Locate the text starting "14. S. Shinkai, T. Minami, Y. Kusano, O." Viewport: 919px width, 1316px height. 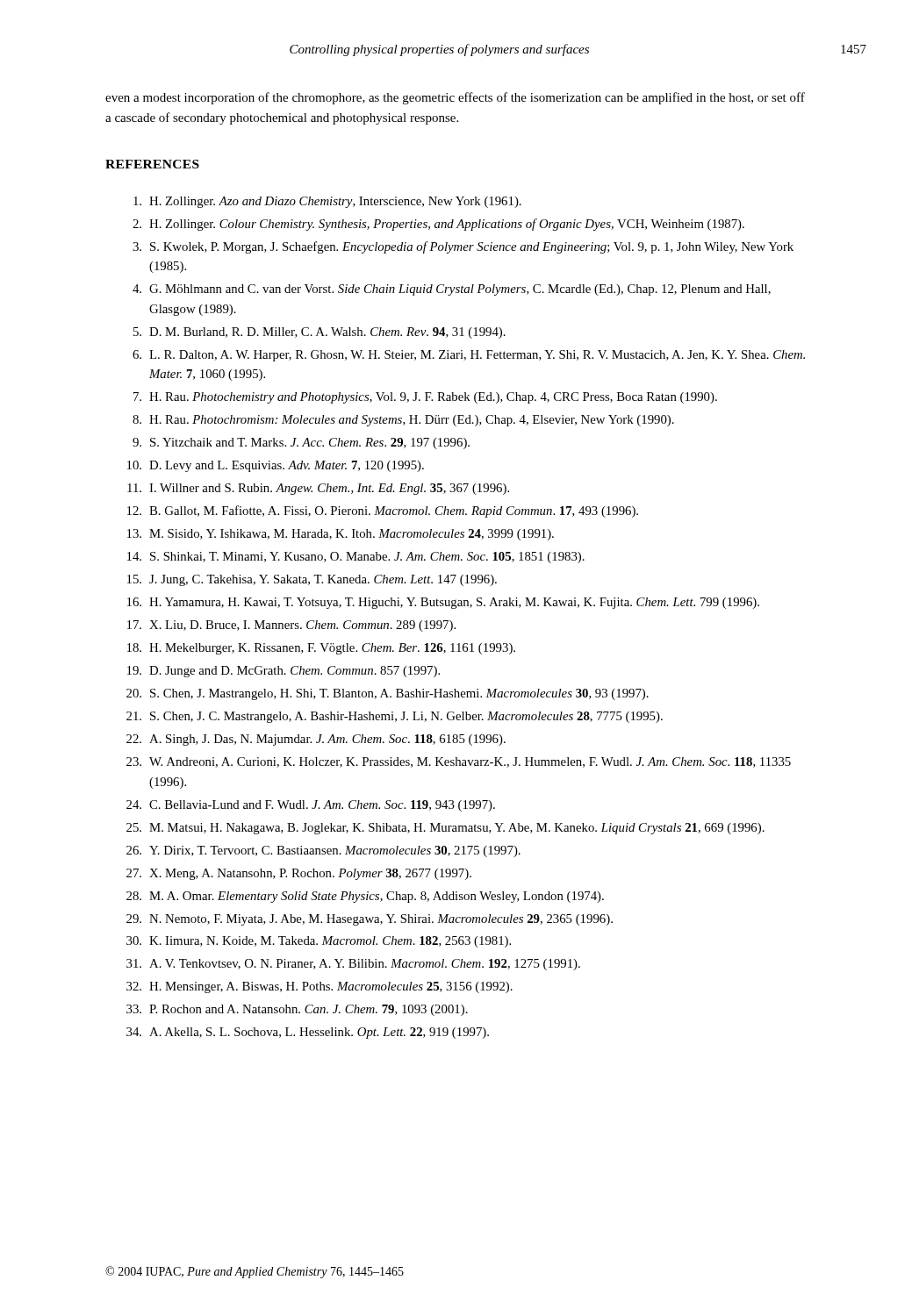tap(460, 557)
